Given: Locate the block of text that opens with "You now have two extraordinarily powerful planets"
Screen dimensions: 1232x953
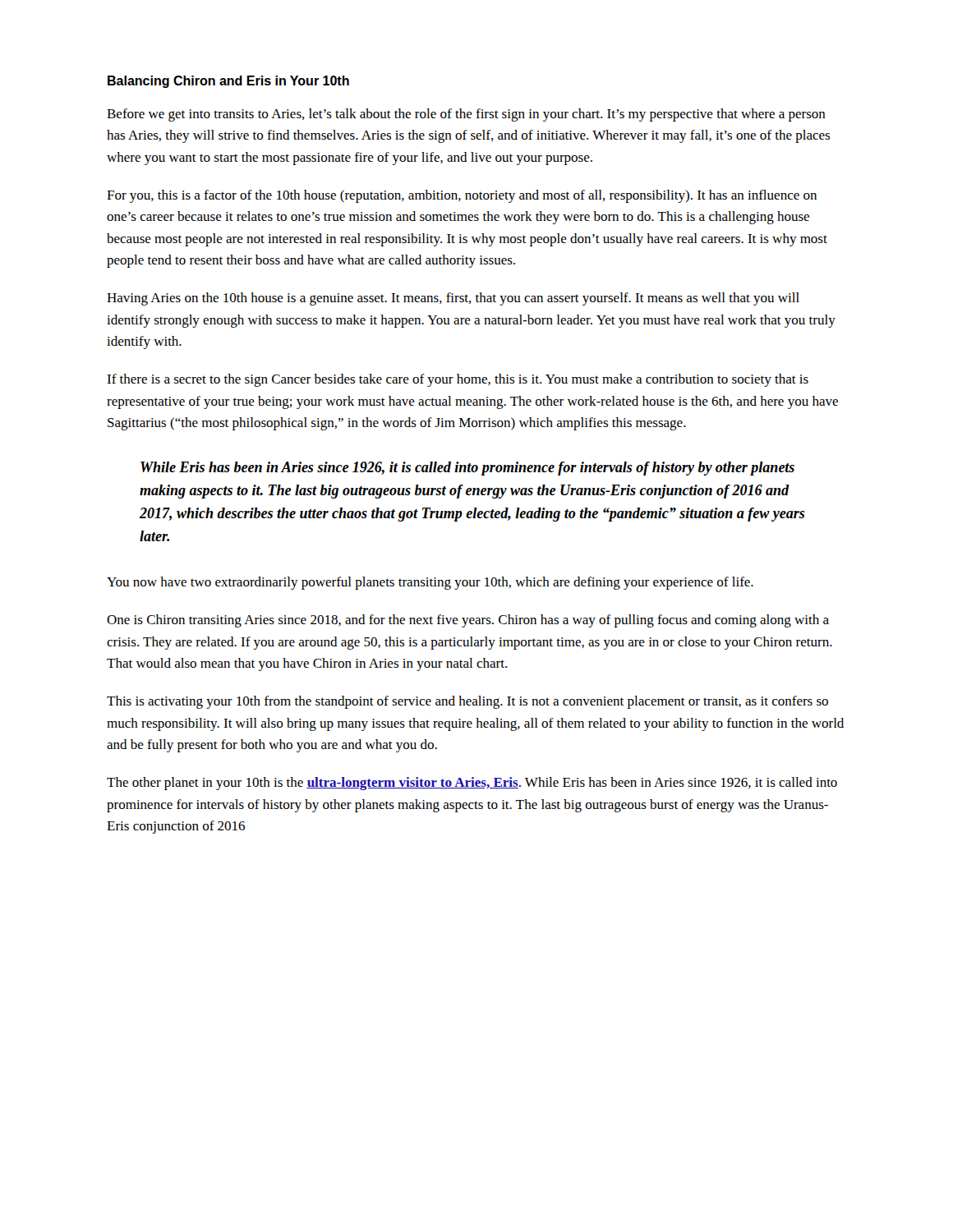Looking at the screenshot, I should point(430,582).
